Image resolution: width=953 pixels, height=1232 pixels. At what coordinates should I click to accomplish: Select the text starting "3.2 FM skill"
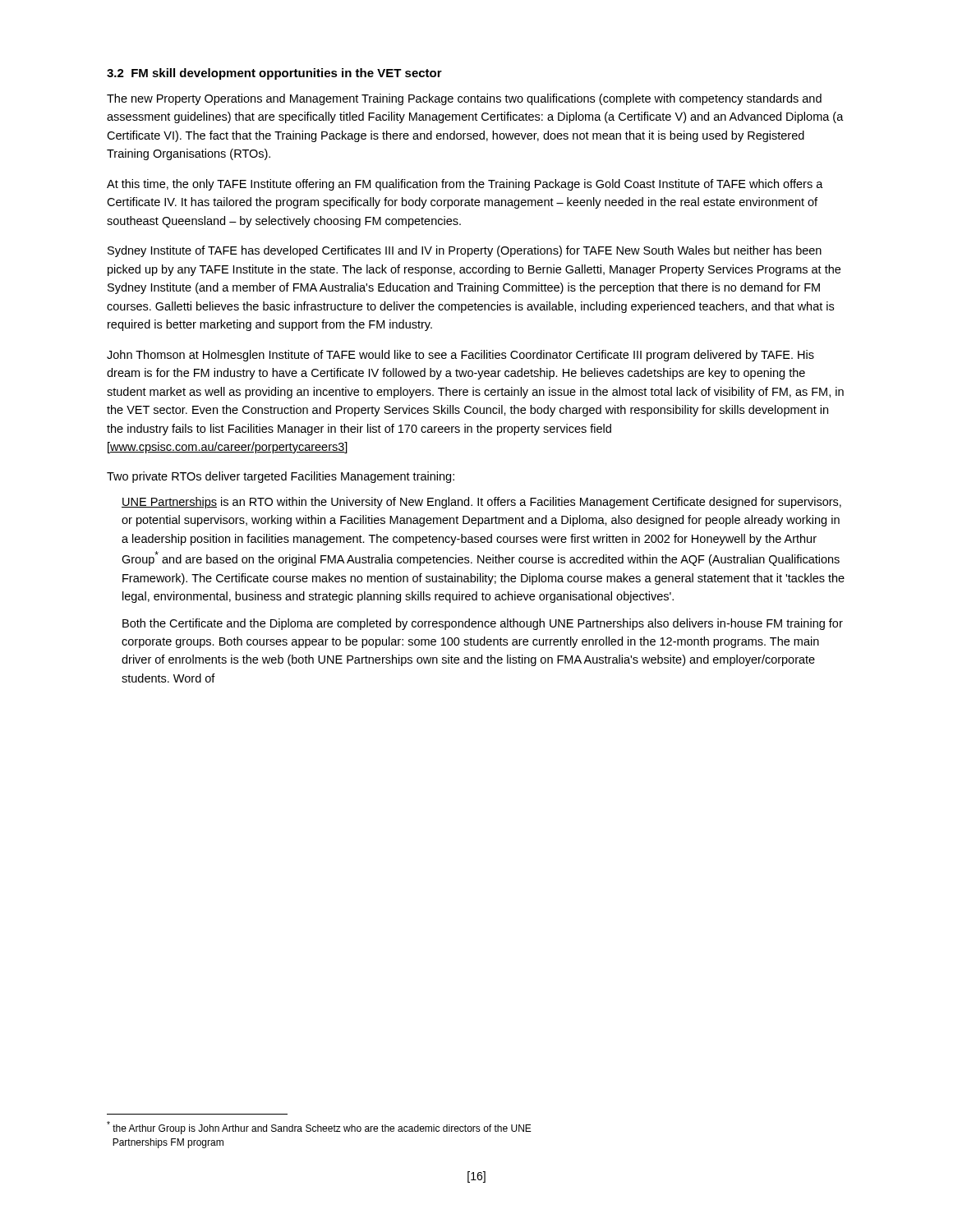click(x=274, y=73)
